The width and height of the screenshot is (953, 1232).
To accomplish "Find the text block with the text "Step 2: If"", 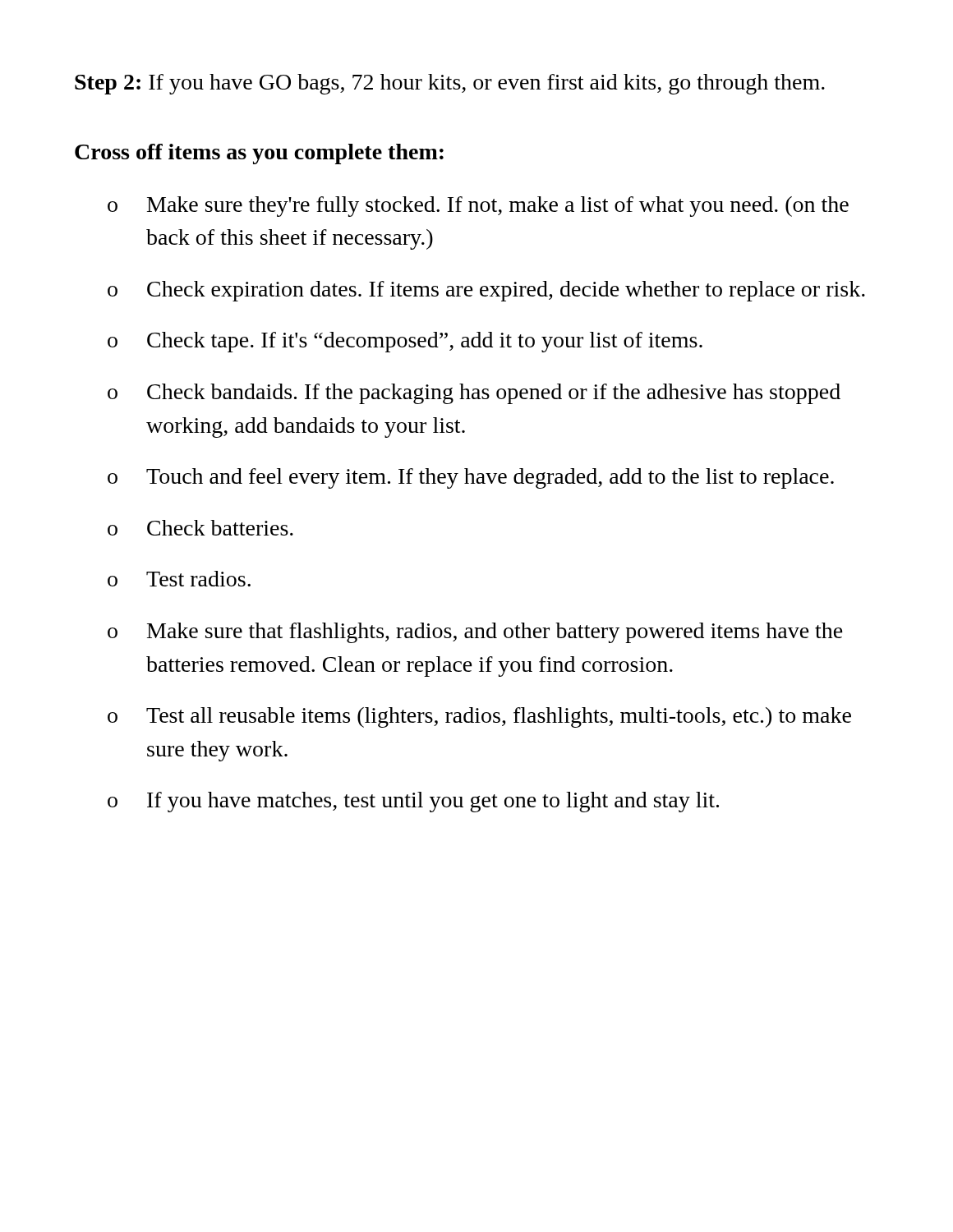I will (x=450, y=82).
